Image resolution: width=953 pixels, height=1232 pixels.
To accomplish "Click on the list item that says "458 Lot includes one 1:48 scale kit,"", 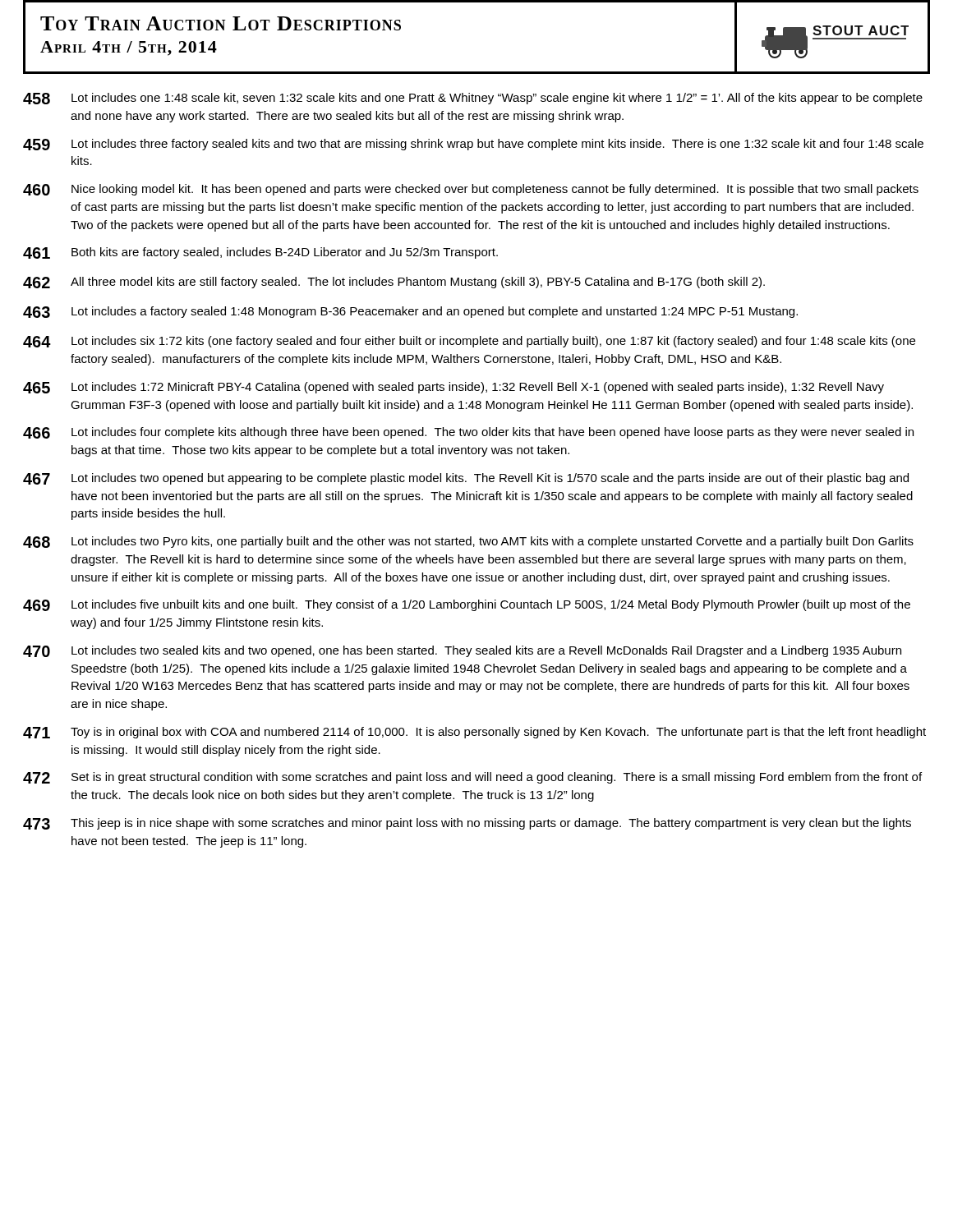I will (476, 107).
